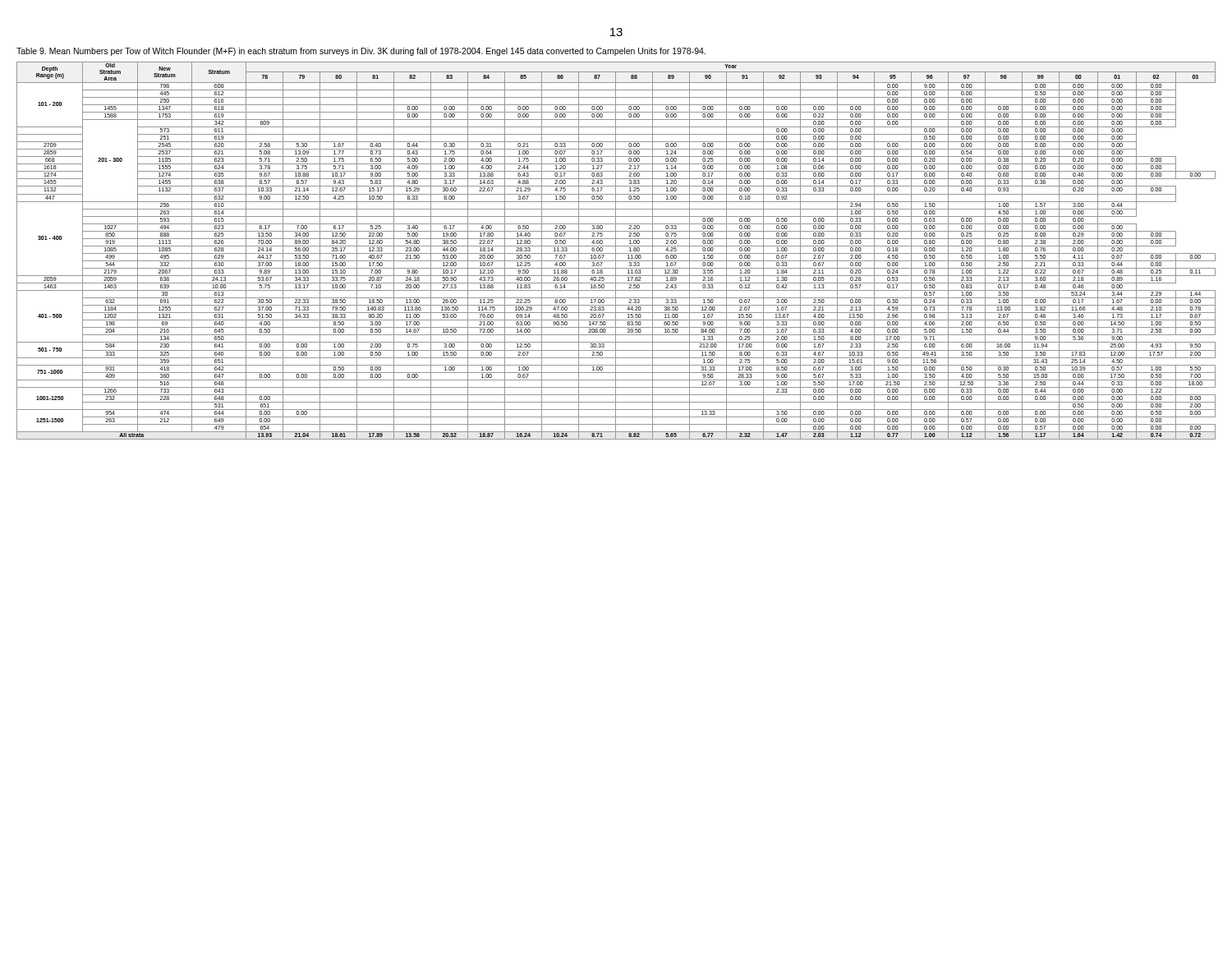Locate the caption
This screenshot has width=1232, height=953.
click(361, 51)
